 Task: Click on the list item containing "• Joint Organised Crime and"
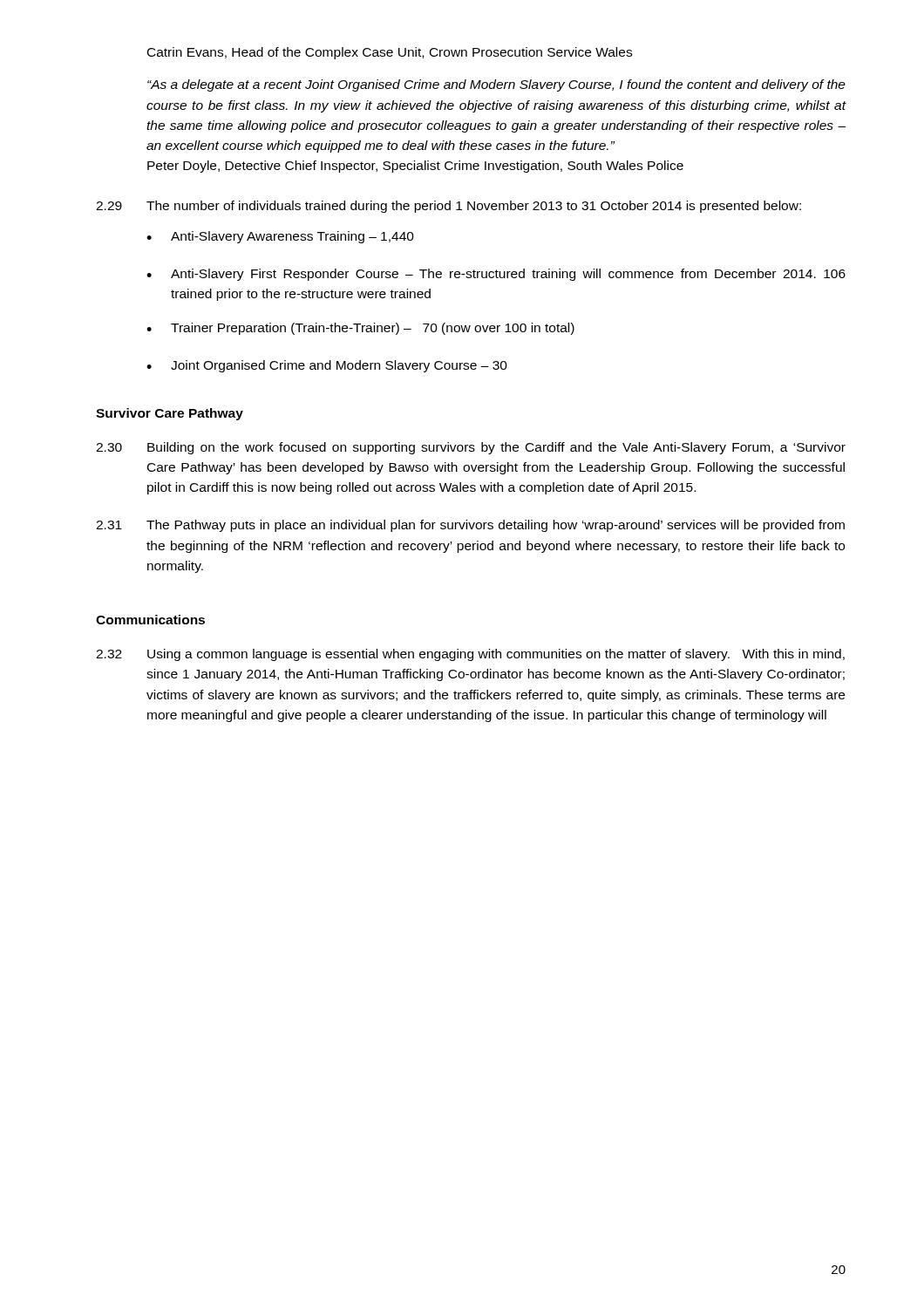pos(496,367)
